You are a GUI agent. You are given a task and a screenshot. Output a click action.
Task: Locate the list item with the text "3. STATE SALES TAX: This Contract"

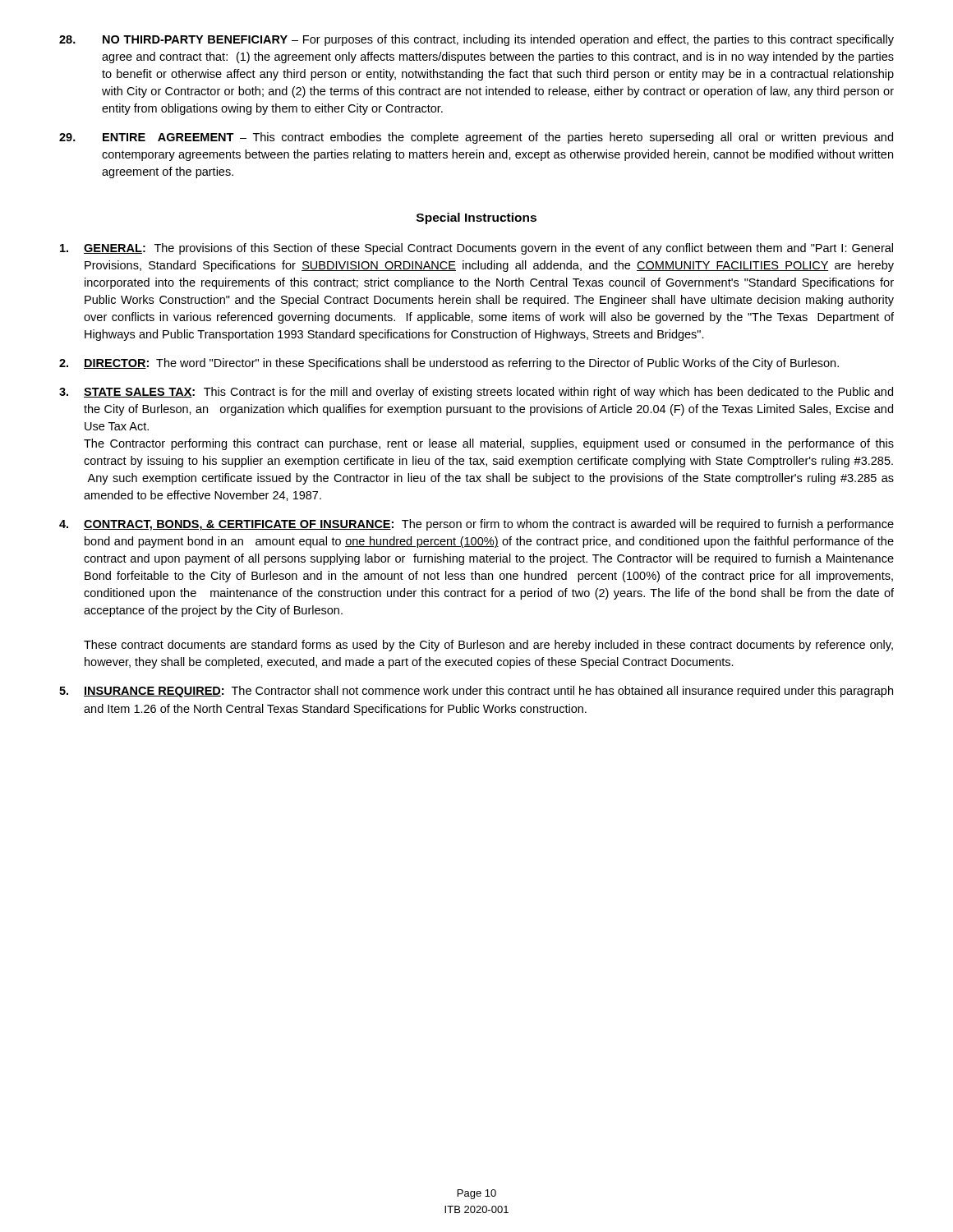point(476,444)
